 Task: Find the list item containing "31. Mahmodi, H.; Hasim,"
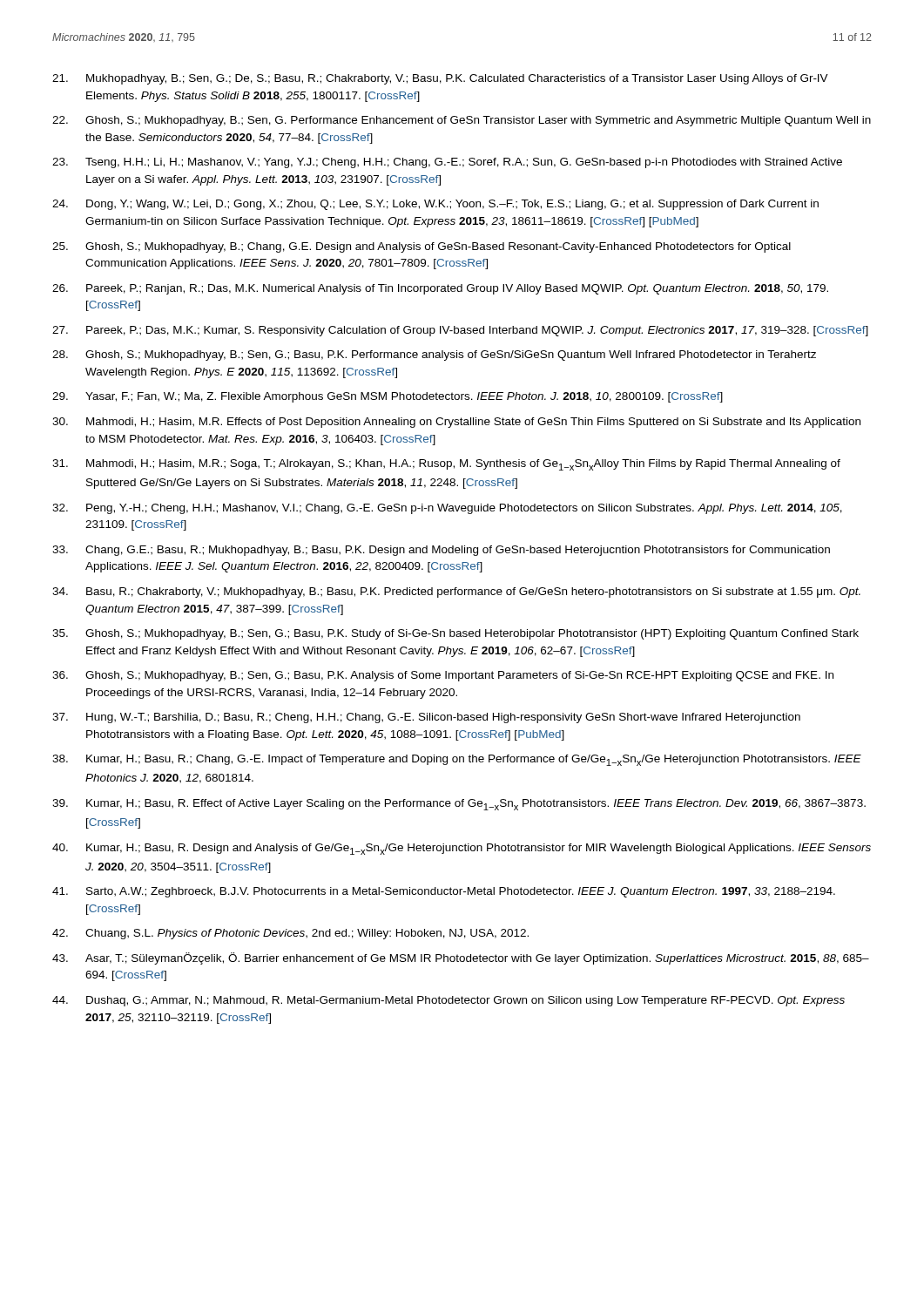pos(462,473)
